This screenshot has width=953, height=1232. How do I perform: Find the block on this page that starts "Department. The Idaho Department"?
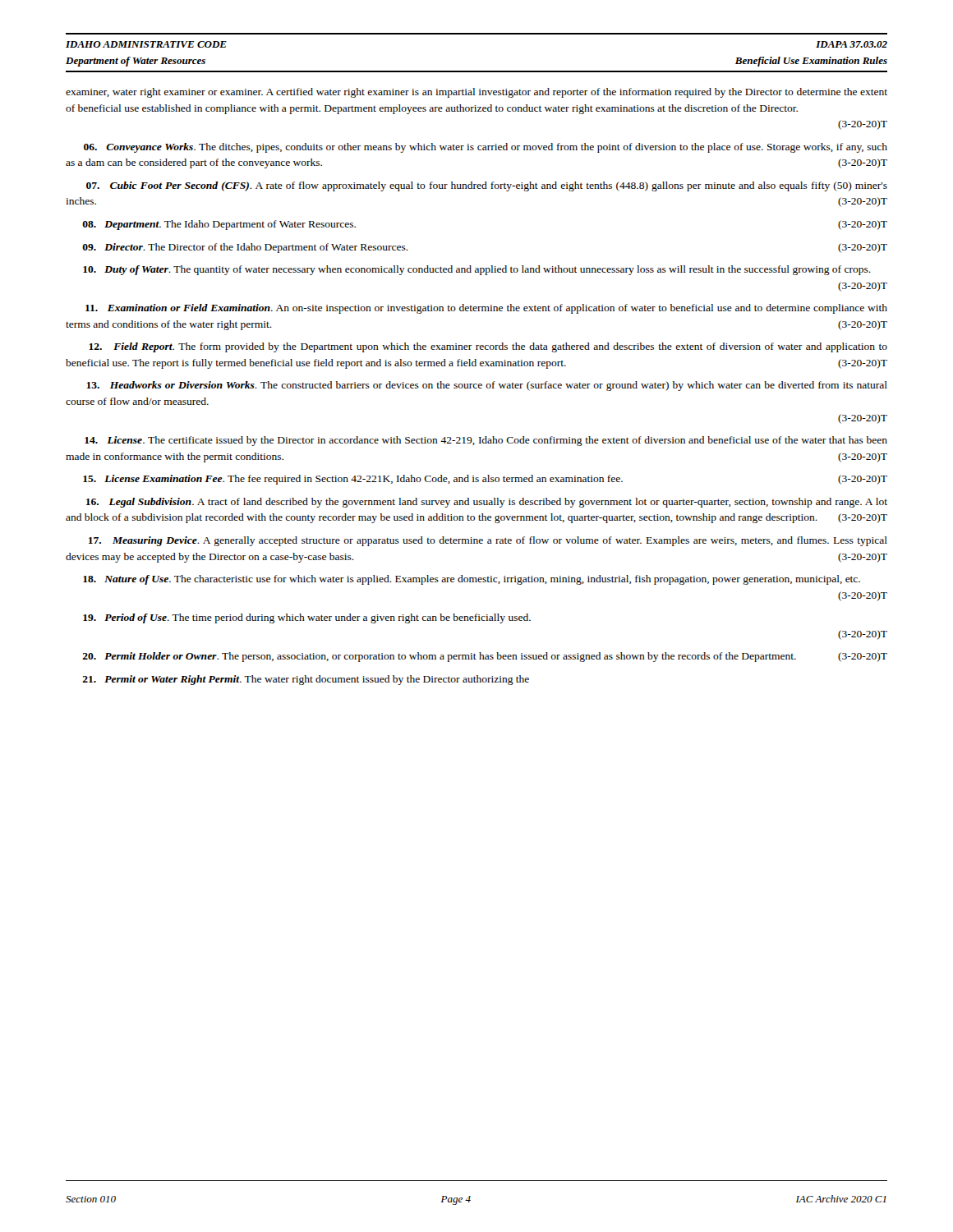tap(232, 225)
